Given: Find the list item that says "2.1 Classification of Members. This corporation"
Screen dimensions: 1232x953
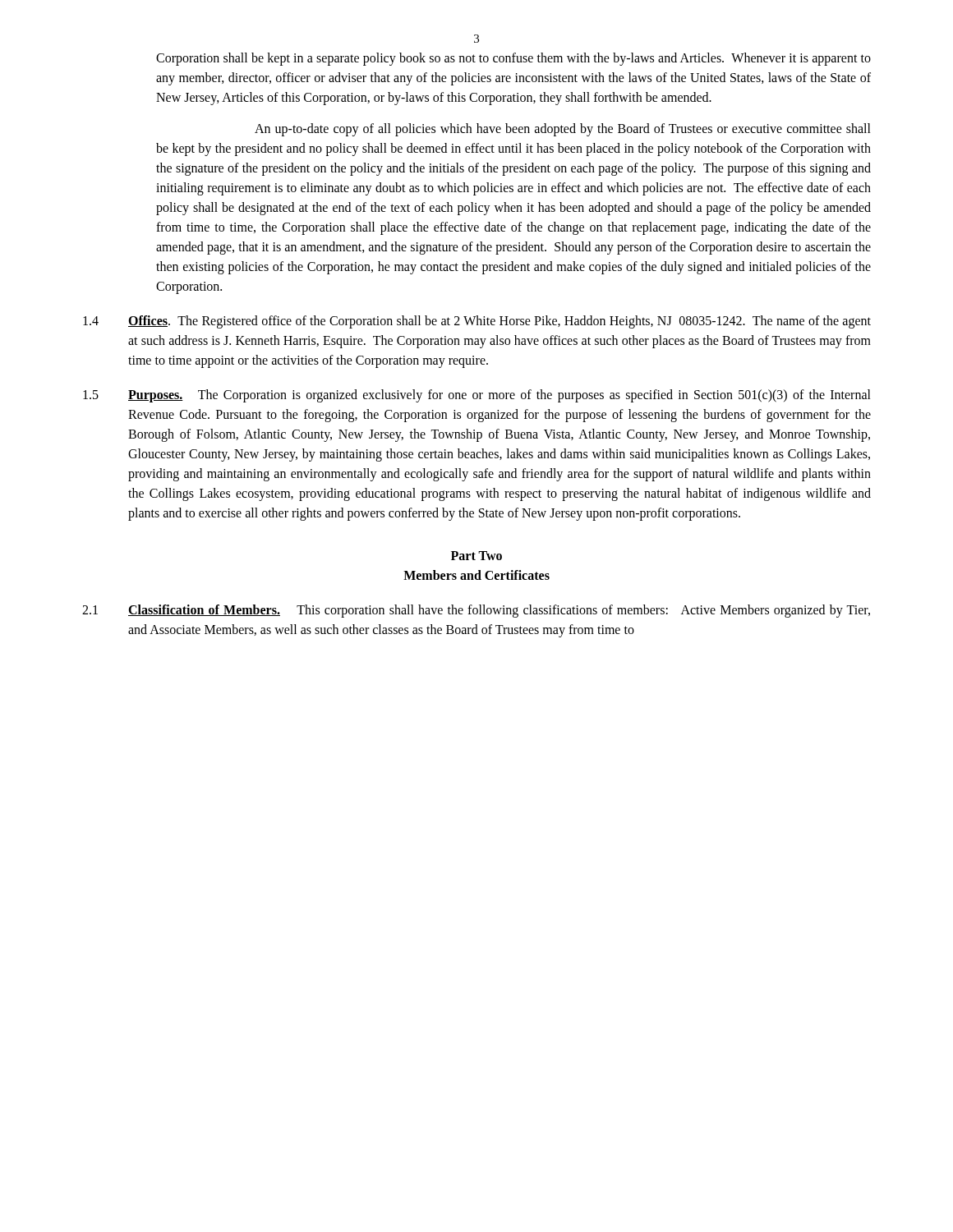Looking at the screenshot, I should (x=476, y=620).
